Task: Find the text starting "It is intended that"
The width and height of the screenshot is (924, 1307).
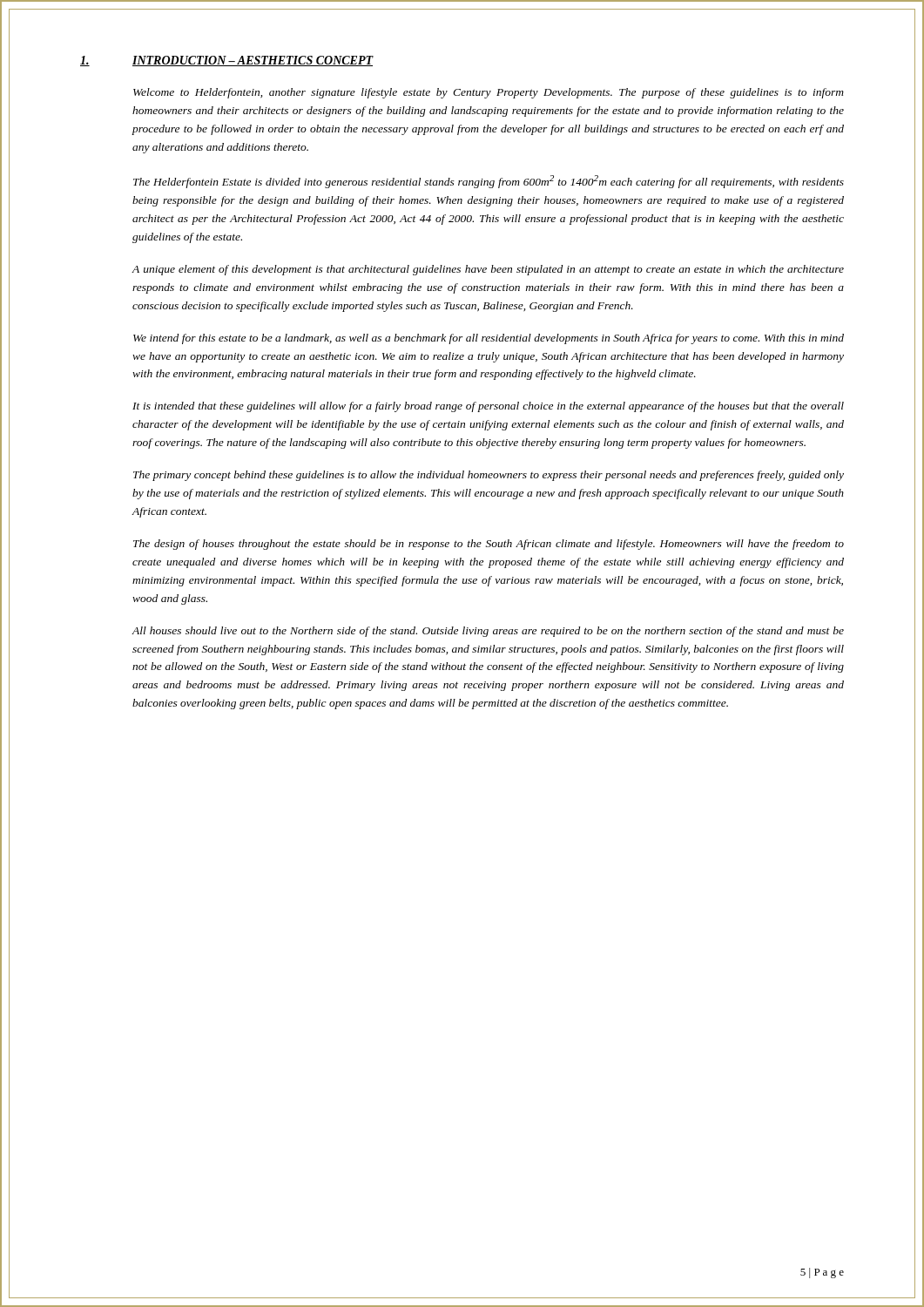Action: [x=488, y=424]
